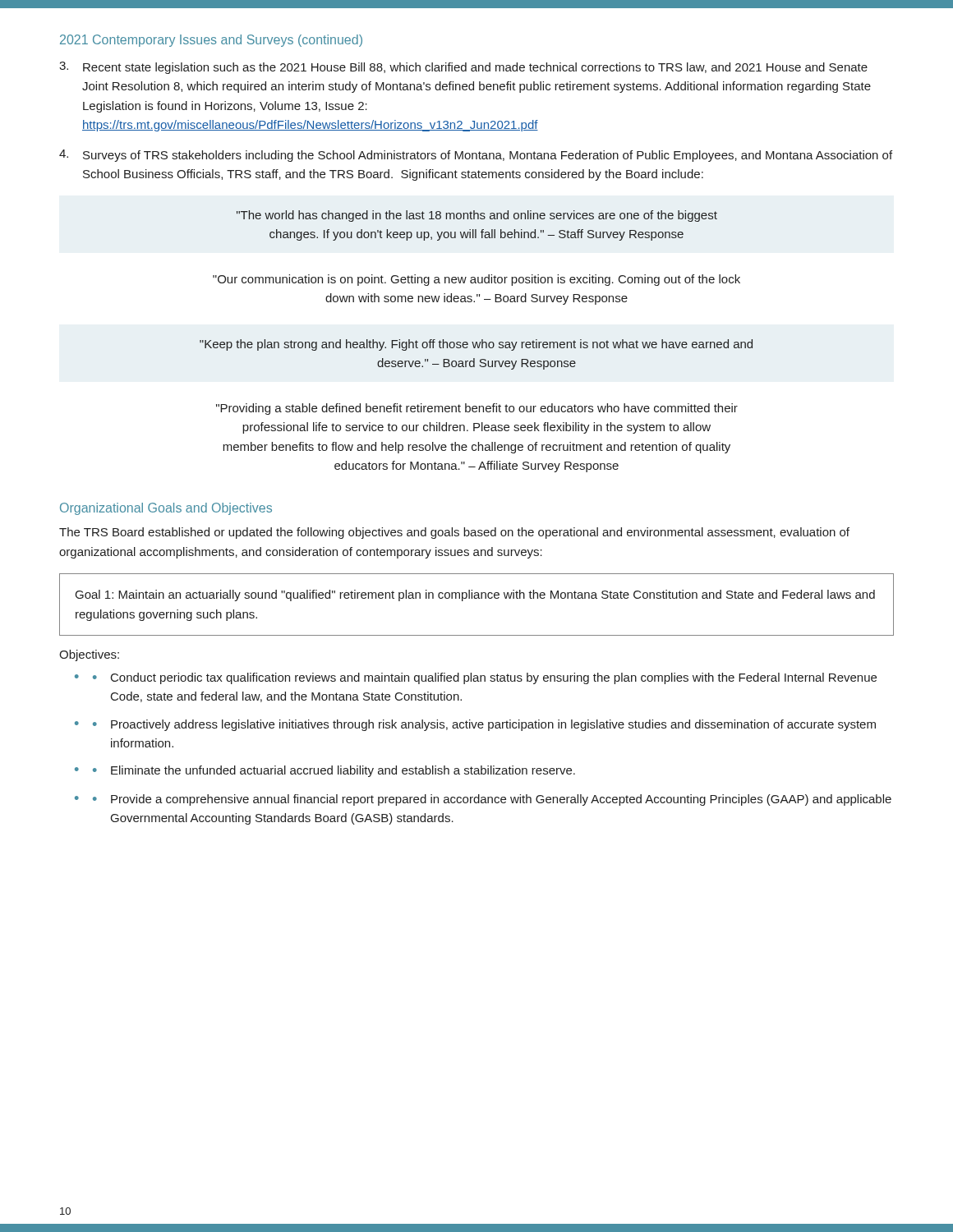Point to the block starting ""Providing a stable defined benefit retirement"
The image size is (953, 1232).
476,436
